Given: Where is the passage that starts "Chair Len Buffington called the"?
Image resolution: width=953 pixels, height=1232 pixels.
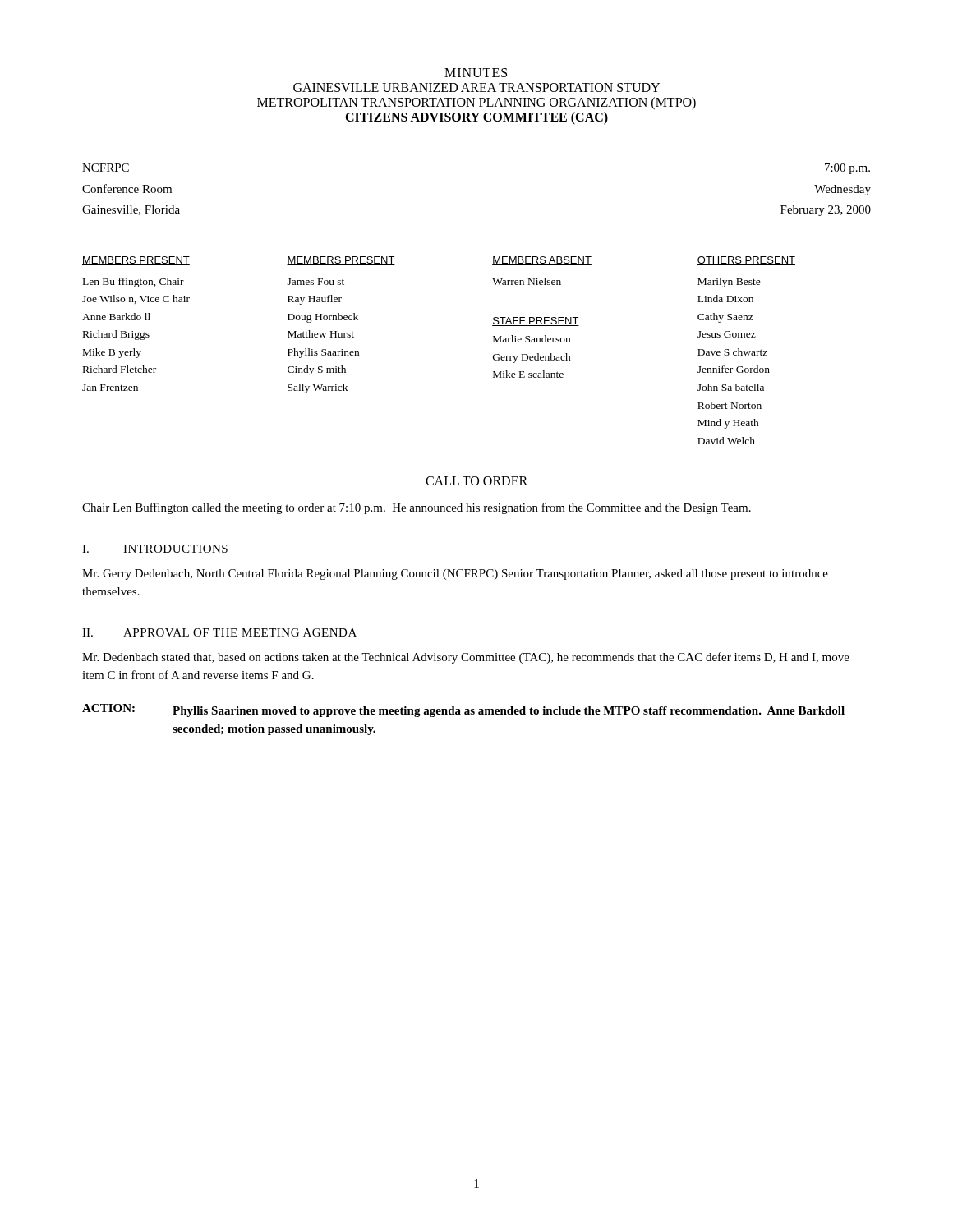Looking at the screenshot, I should point(417,508).
